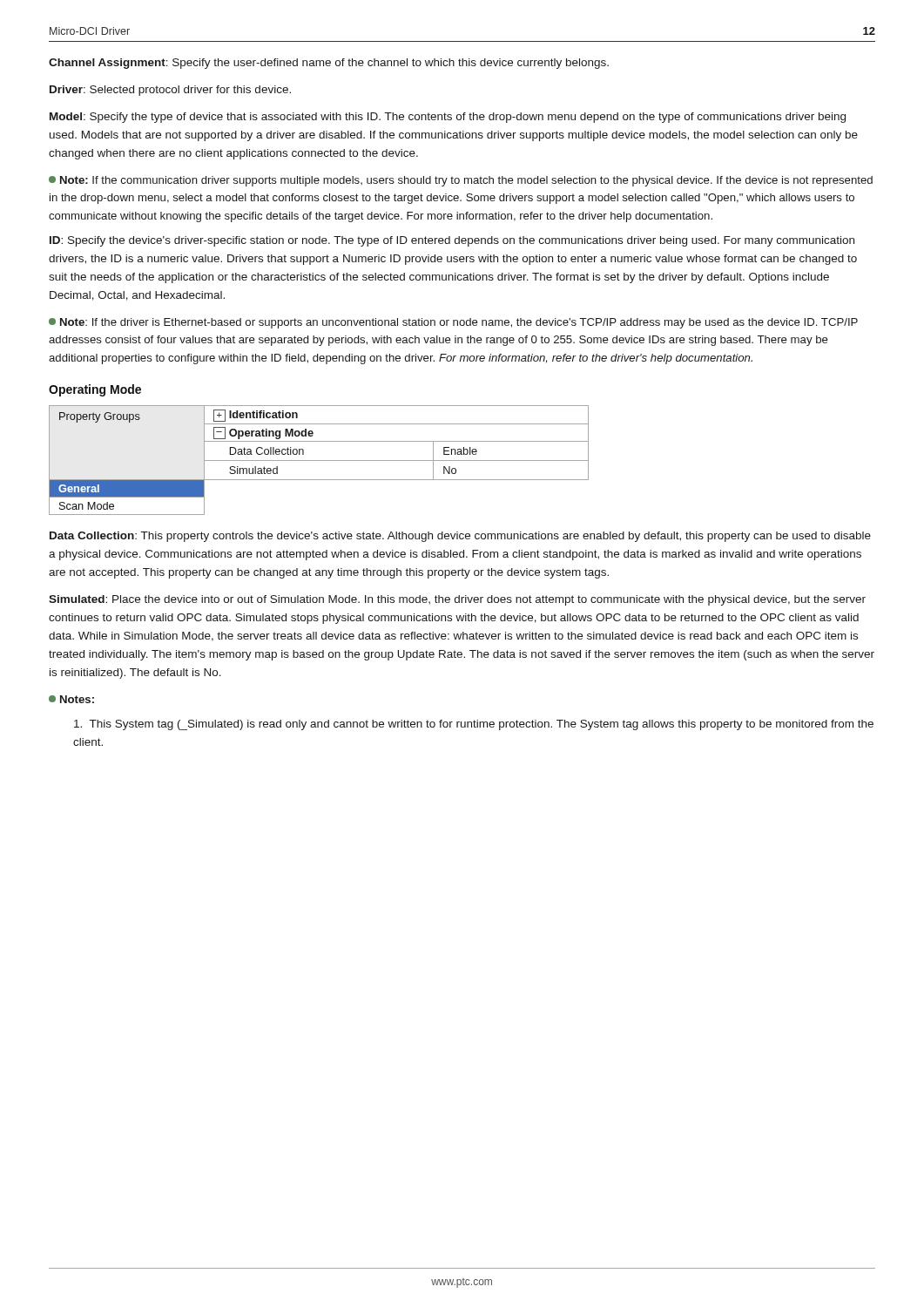Locate the text block that reads "Channel Assignment: Specify the user-defined name"
Screen dimensions: 1307x924
click(329, 62)
